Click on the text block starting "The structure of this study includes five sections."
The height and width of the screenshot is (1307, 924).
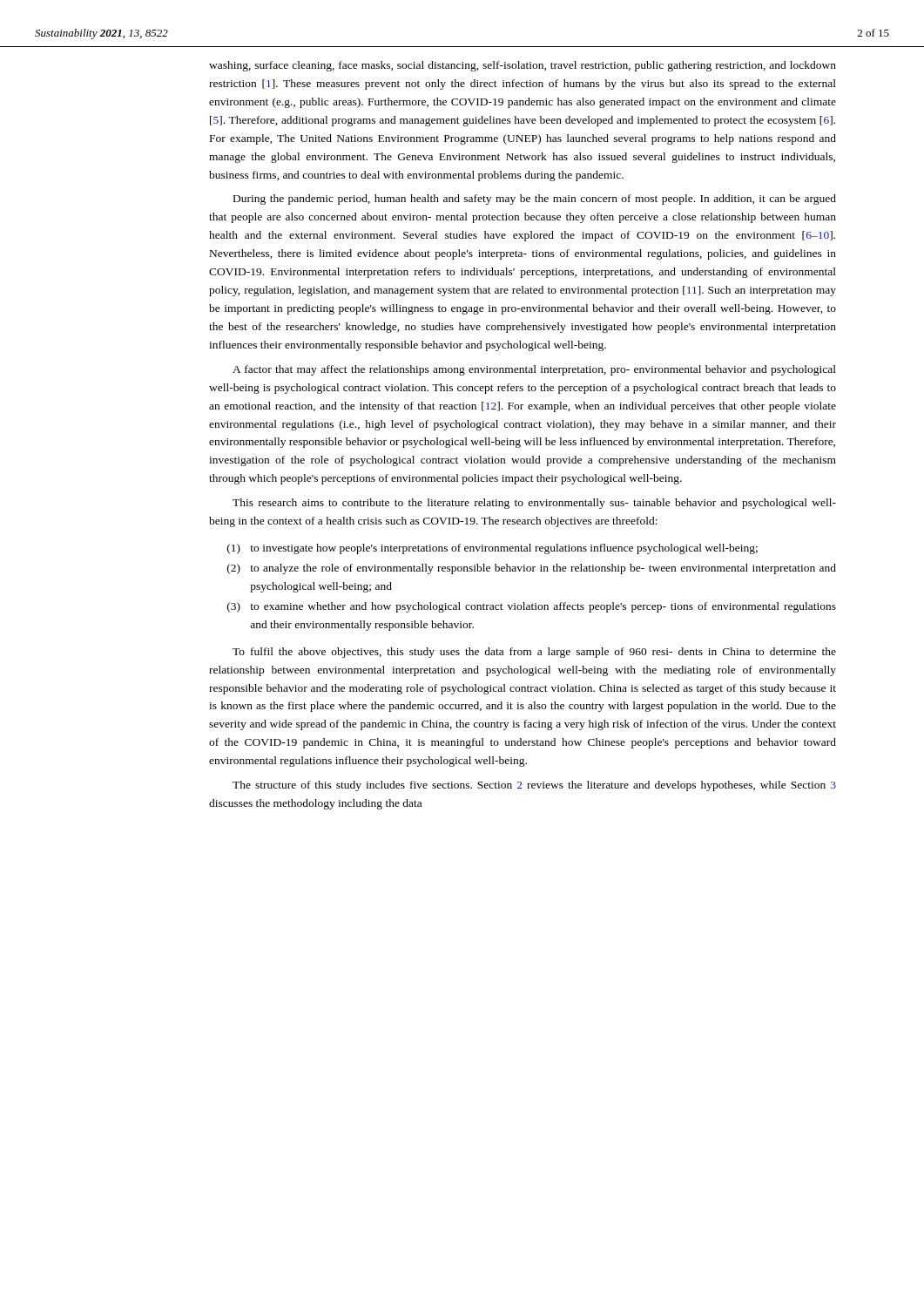click(523, 795)
